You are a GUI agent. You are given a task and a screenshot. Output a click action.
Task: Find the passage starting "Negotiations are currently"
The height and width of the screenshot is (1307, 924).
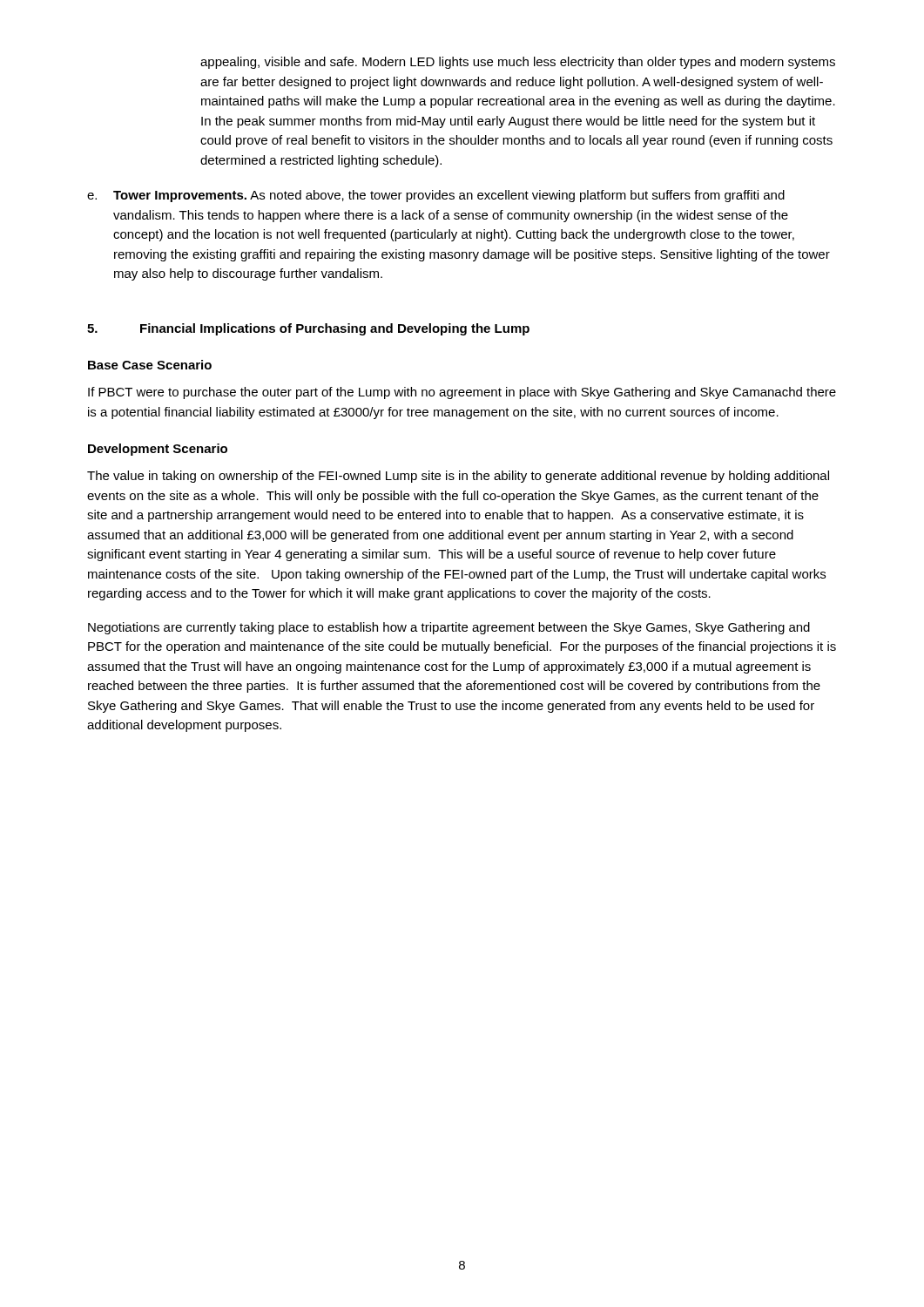(462, 676)
